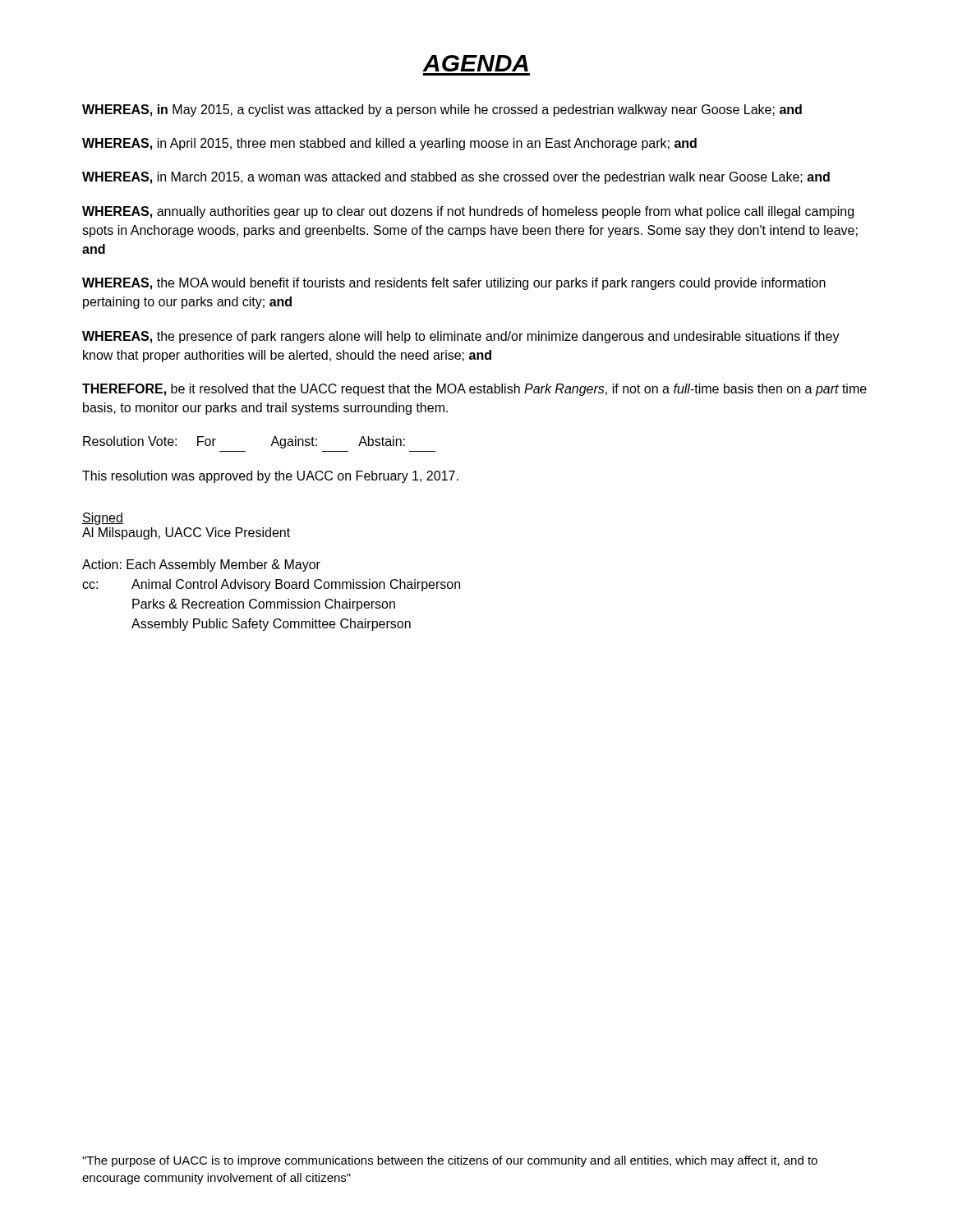Viewport: 953px width, 1232px height.
Task: Click on the text starting "WHEREAS, the MOA would"
Action: click(x=454, y=293)
